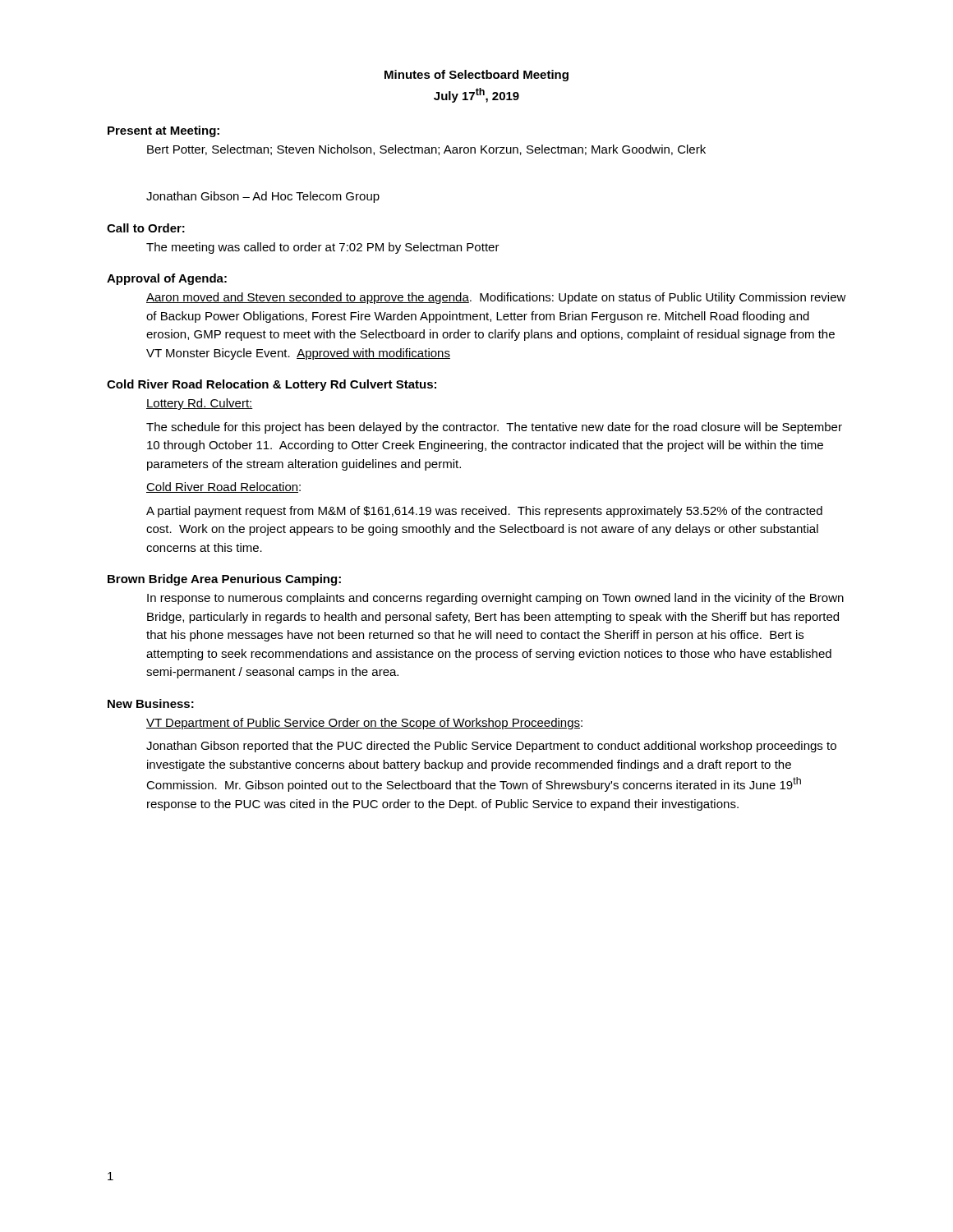The width and height of the screenshot is (953, 1232).
Task: Point to the block beginning "Aaron moved and Steven seconded to approve"
Action: click(496, 325)
